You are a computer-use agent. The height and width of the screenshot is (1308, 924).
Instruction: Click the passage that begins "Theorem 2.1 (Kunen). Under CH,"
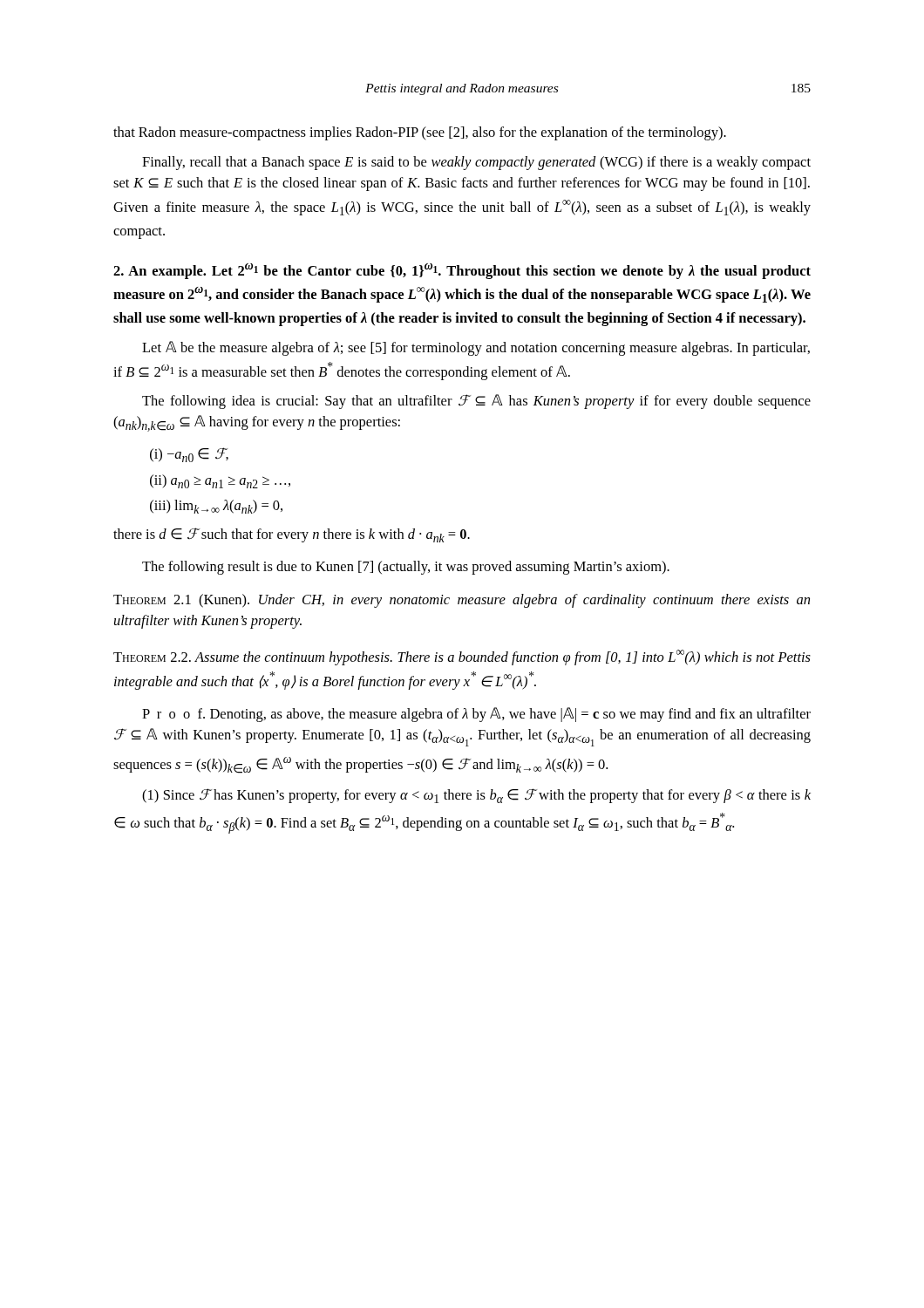462,611
